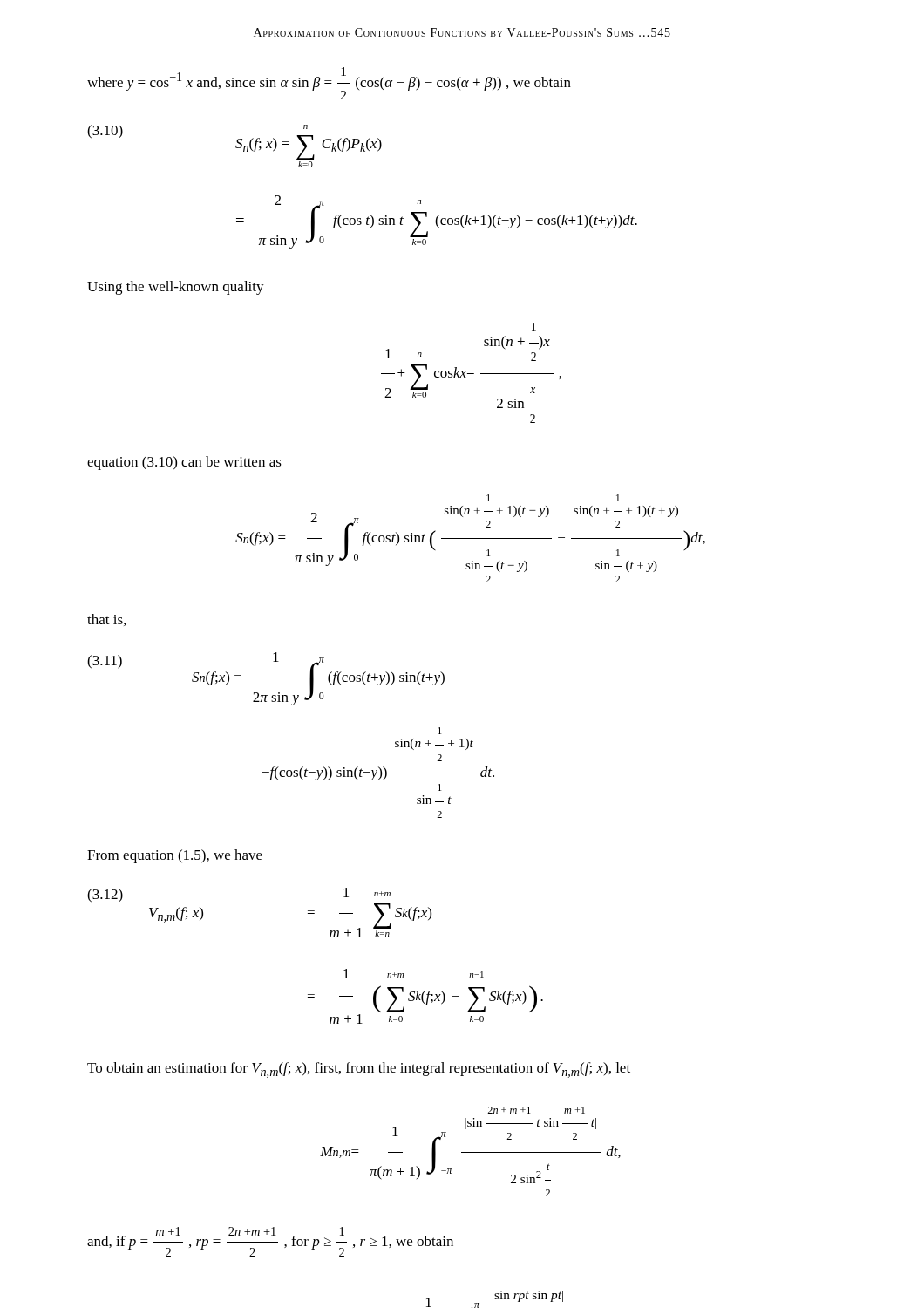The height and width of the screenshot is (1308, 924).
Task: Point to the text block starting "(3.11) Sn(f; x) = 1 2π sin"
Action: pos(471,734)
